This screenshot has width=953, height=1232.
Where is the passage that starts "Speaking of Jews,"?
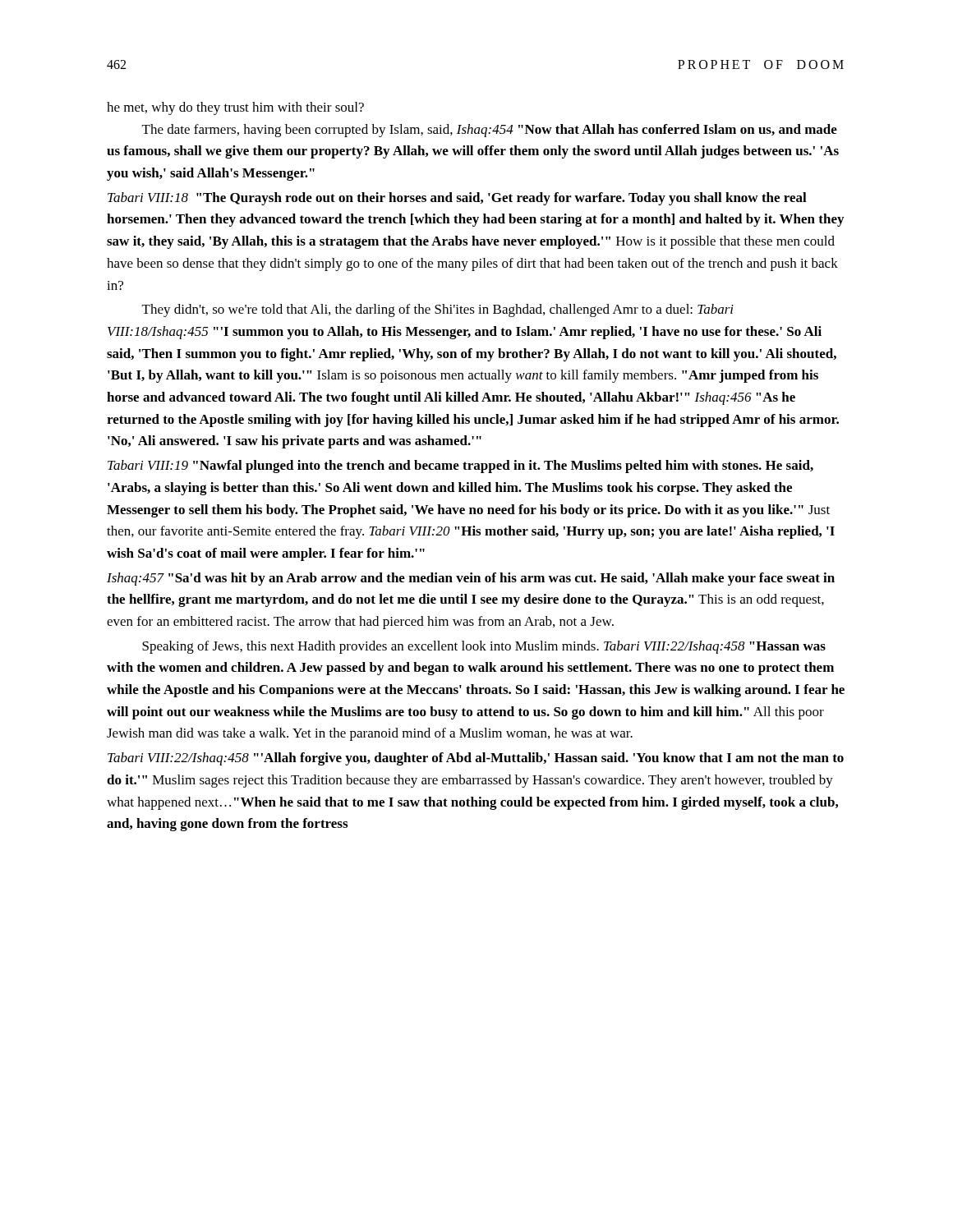click(476, 690)
